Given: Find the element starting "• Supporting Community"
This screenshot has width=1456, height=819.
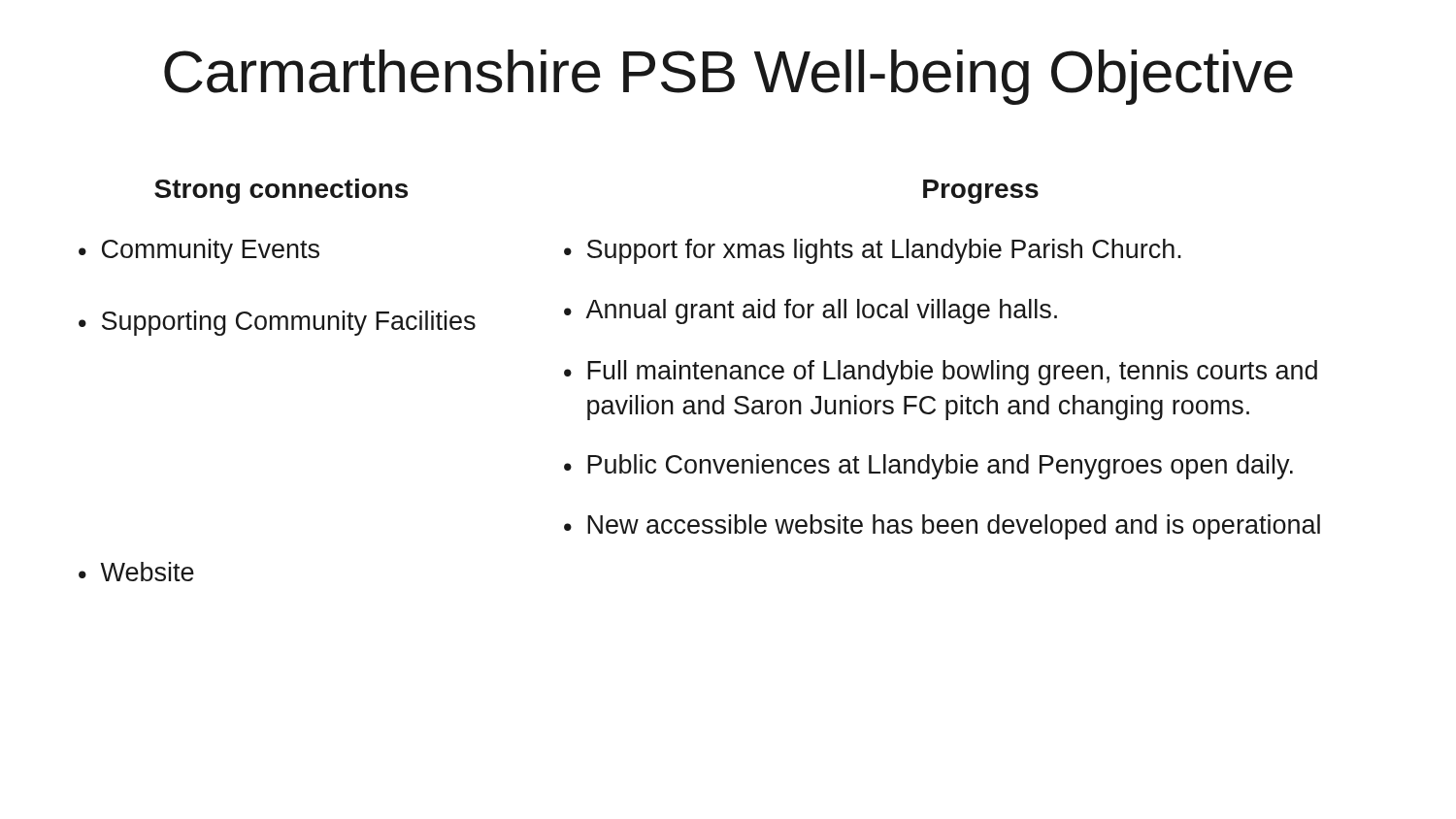Looking at the screenshot, I should coord(277,323).
